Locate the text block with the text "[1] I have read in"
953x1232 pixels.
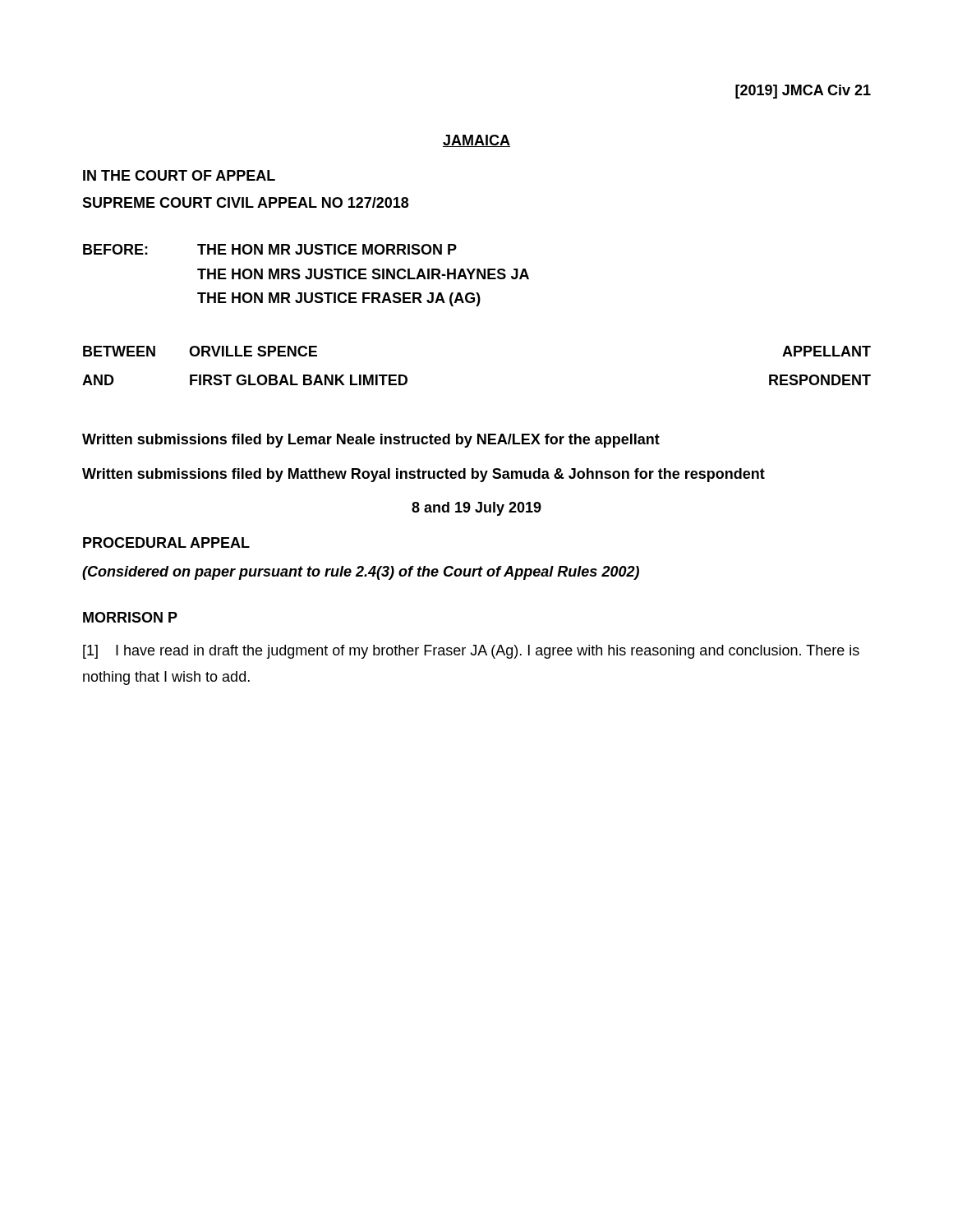[471, 664]
